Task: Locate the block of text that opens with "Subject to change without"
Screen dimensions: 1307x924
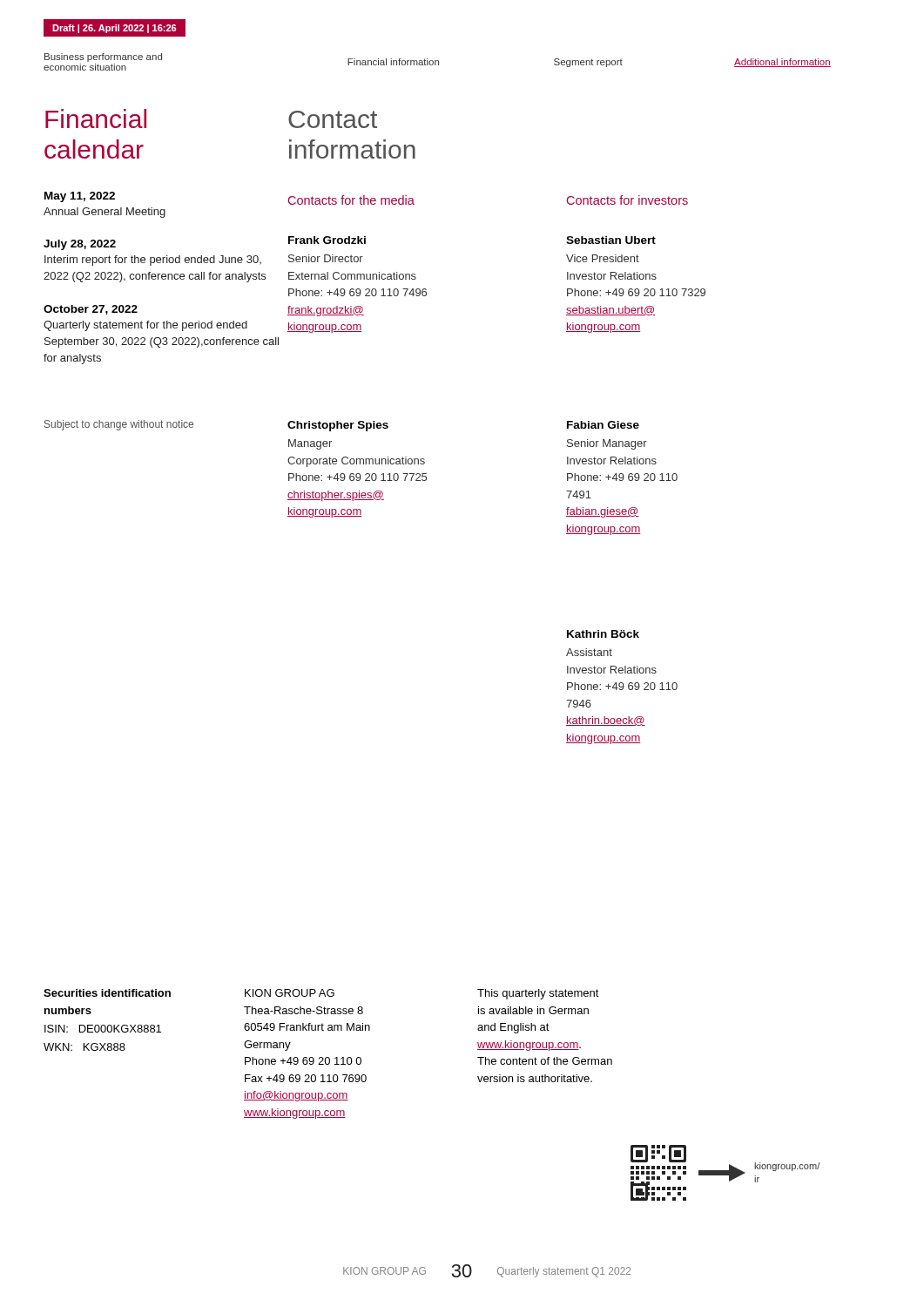Action: point(165,425)
